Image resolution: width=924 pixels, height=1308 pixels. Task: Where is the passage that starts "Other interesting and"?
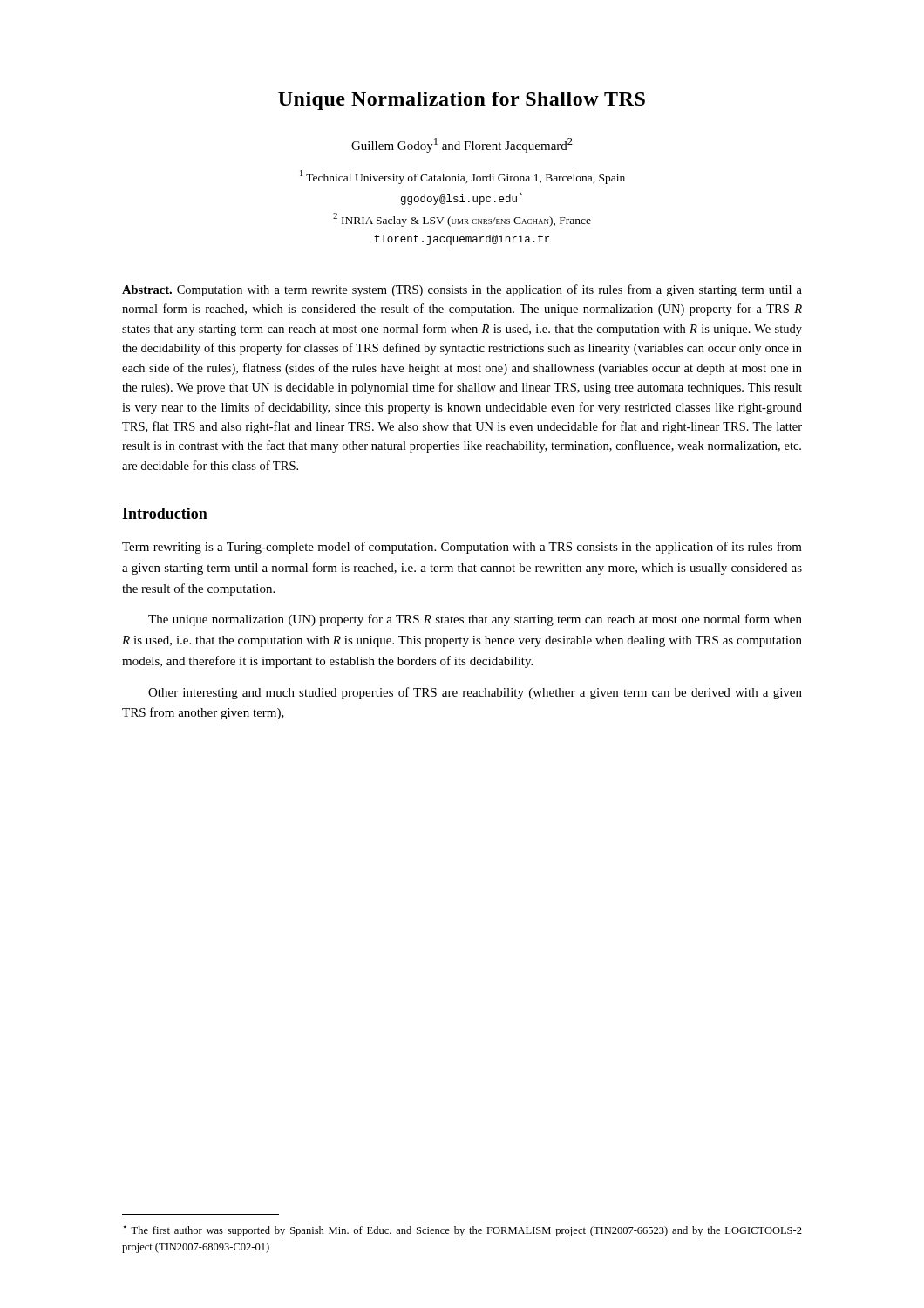coord(462,702)
